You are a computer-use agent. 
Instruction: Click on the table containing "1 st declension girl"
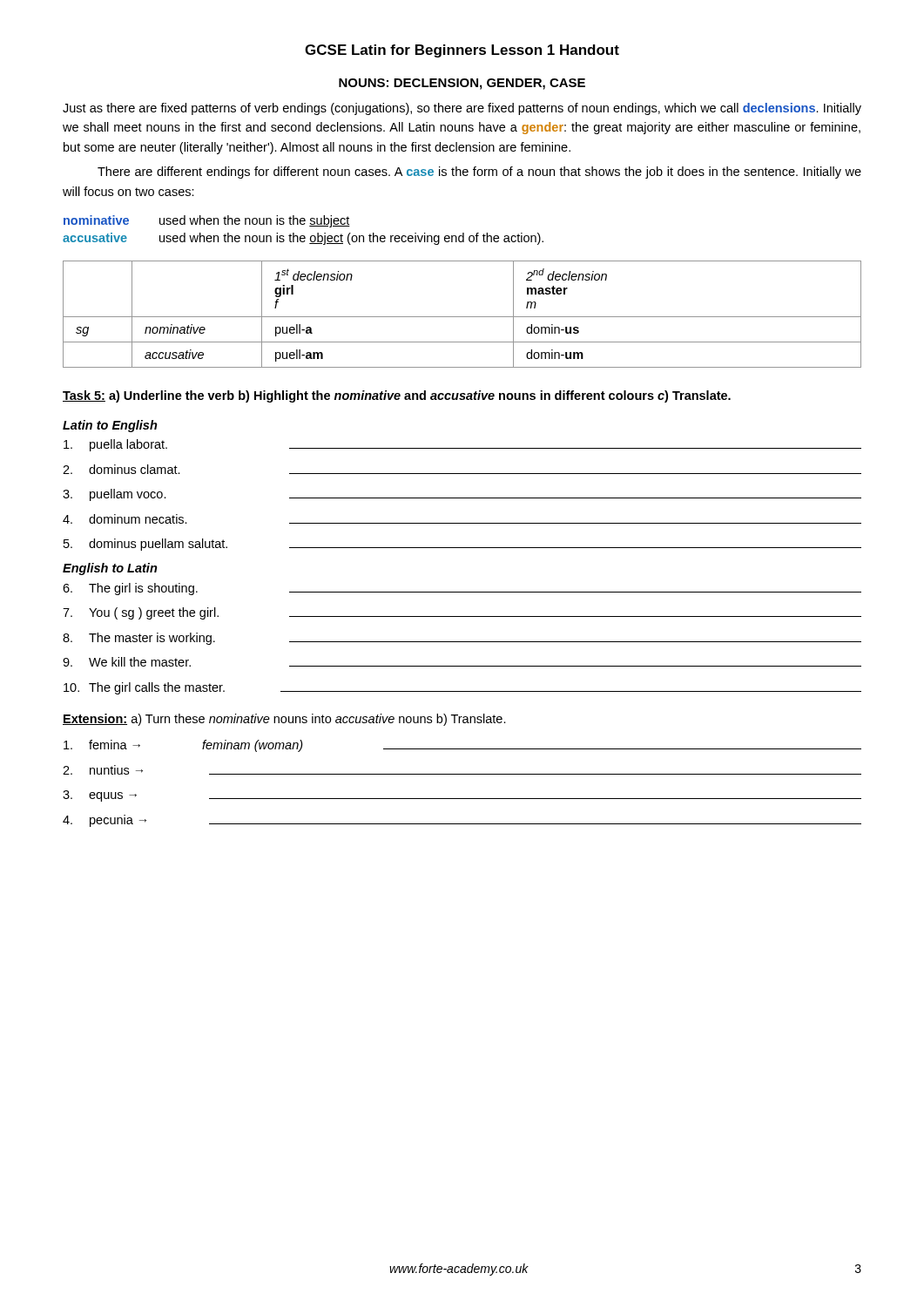[462, 314]
